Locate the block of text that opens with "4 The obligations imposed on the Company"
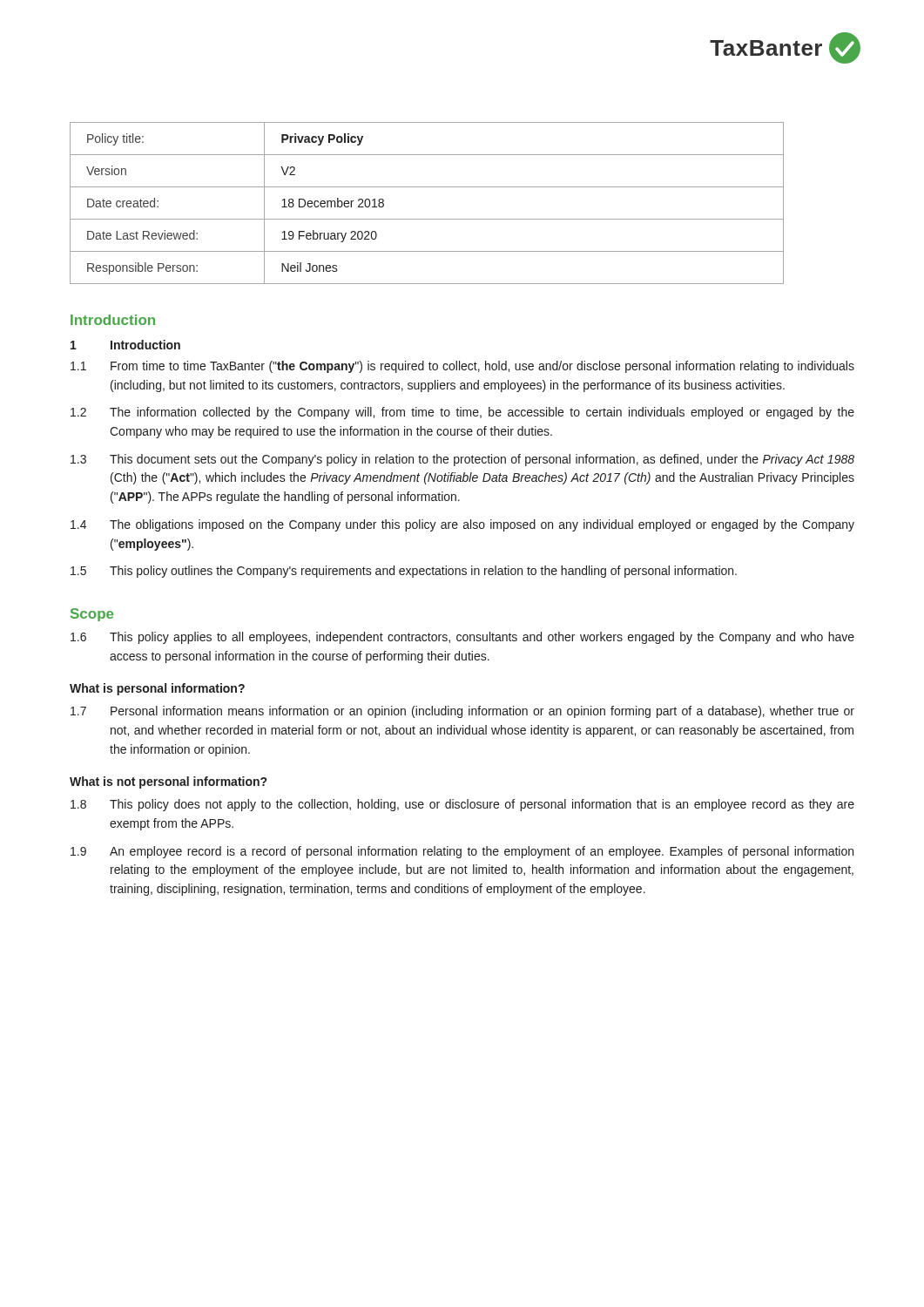Image resolution: width=924 pixels, height=1307 pixels. point(462,535)
